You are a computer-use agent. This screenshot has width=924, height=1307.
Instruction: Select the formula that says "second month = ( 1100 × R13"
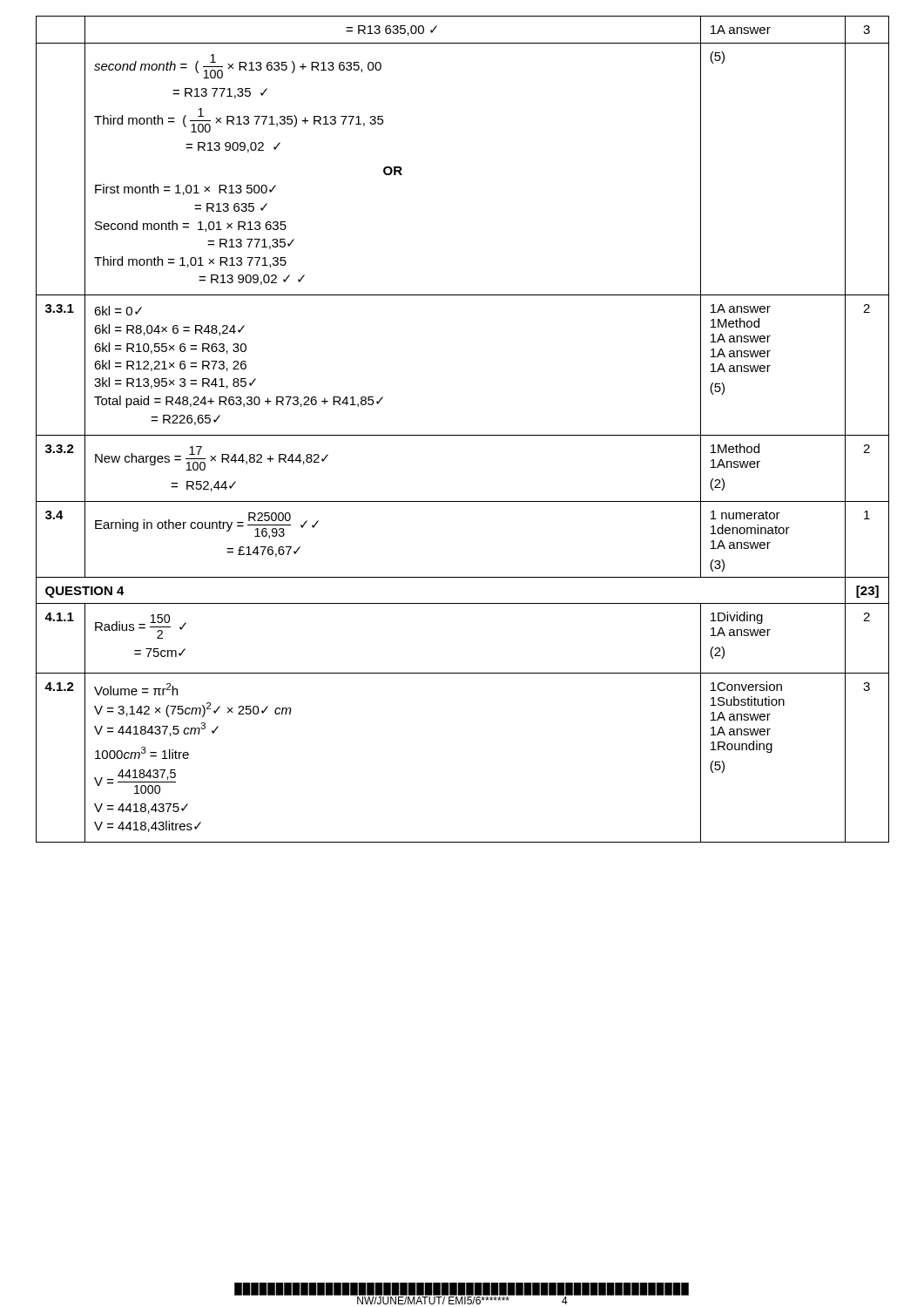[x=393, y=169]
